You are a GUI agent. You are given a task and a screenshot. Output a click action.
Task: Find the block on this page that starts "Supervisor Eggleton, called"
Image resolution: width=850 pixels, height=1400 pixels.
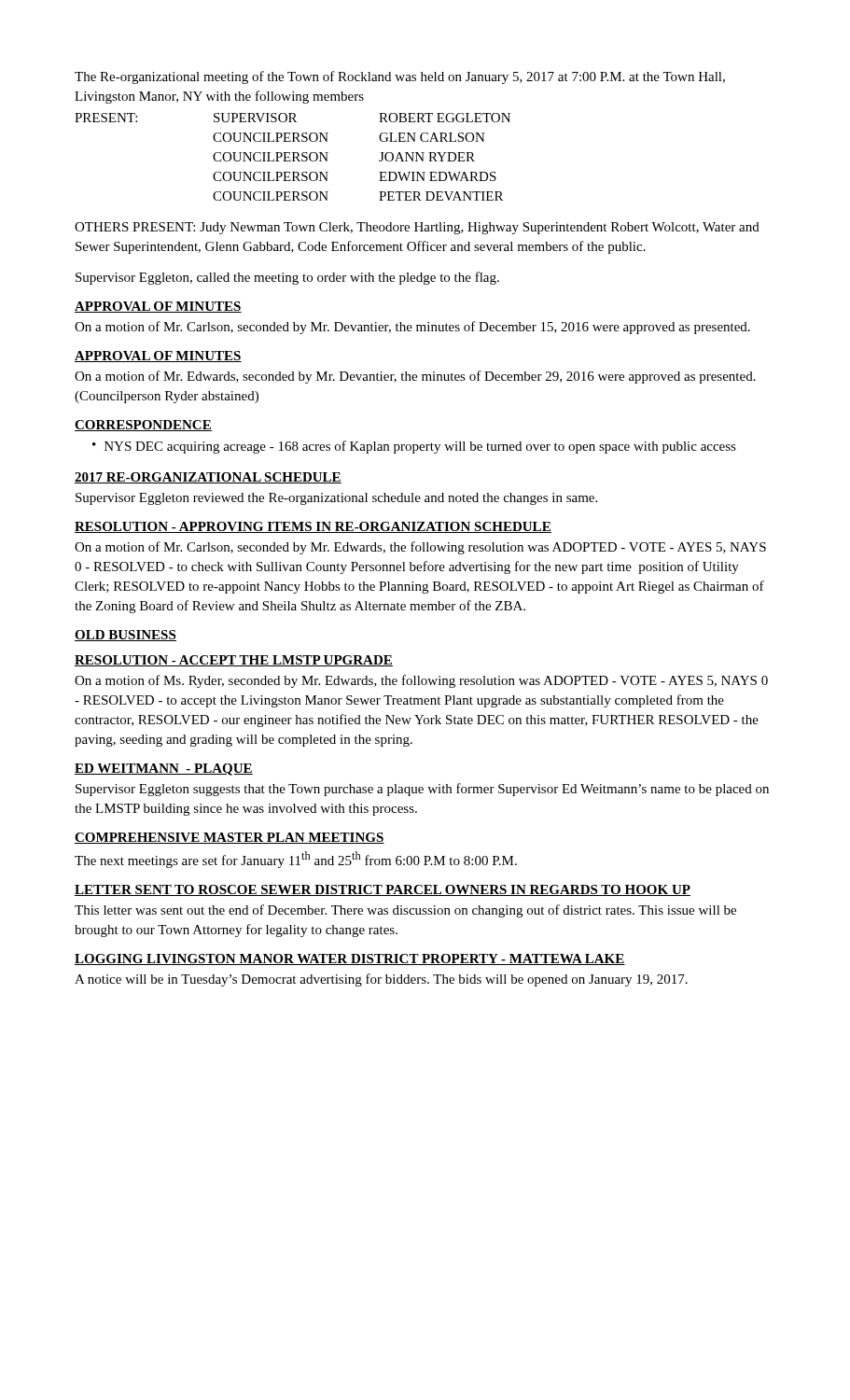point(287,277)
